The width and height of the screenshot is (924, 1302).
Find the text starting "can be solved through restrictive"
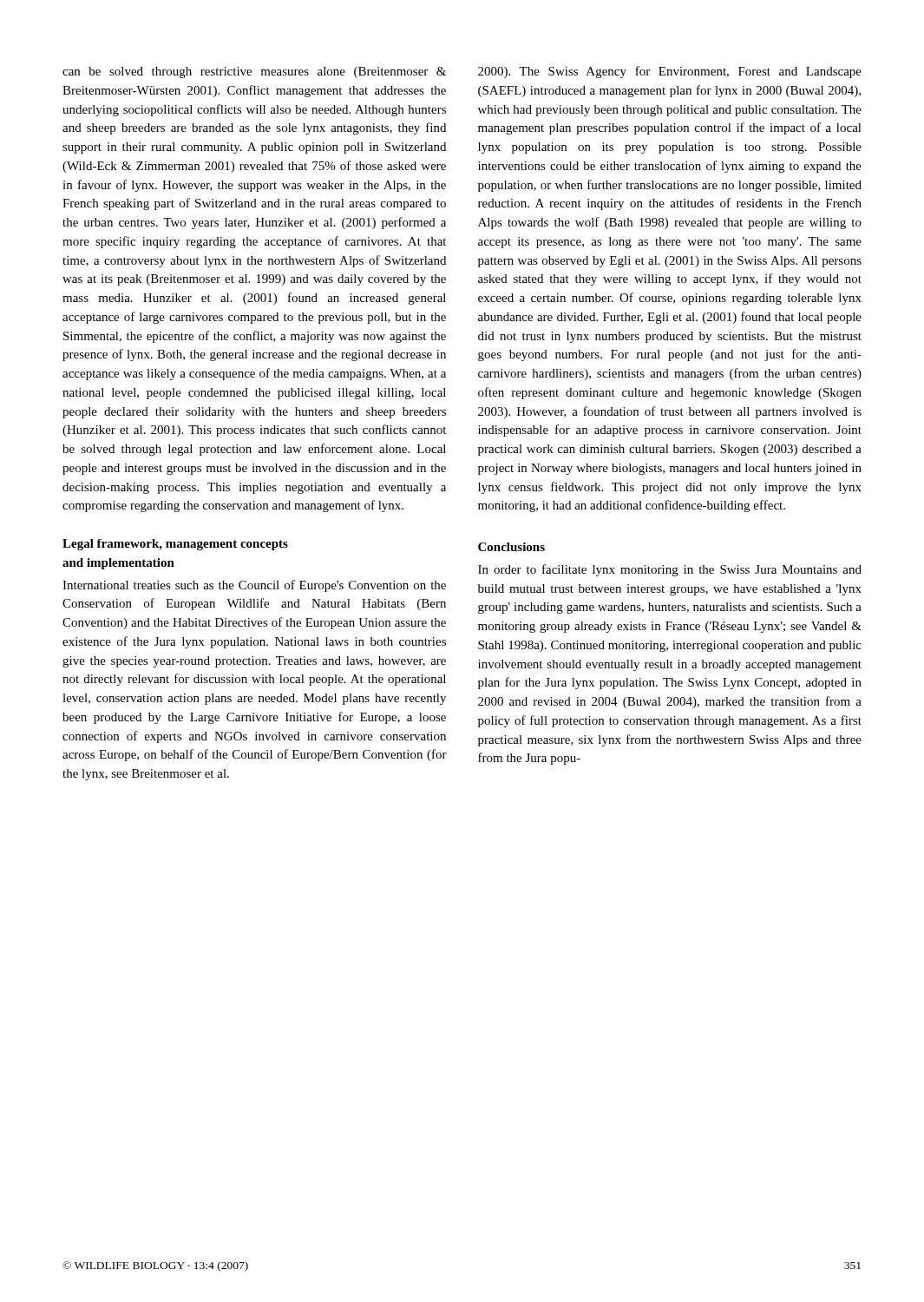(x=254, y=289)
